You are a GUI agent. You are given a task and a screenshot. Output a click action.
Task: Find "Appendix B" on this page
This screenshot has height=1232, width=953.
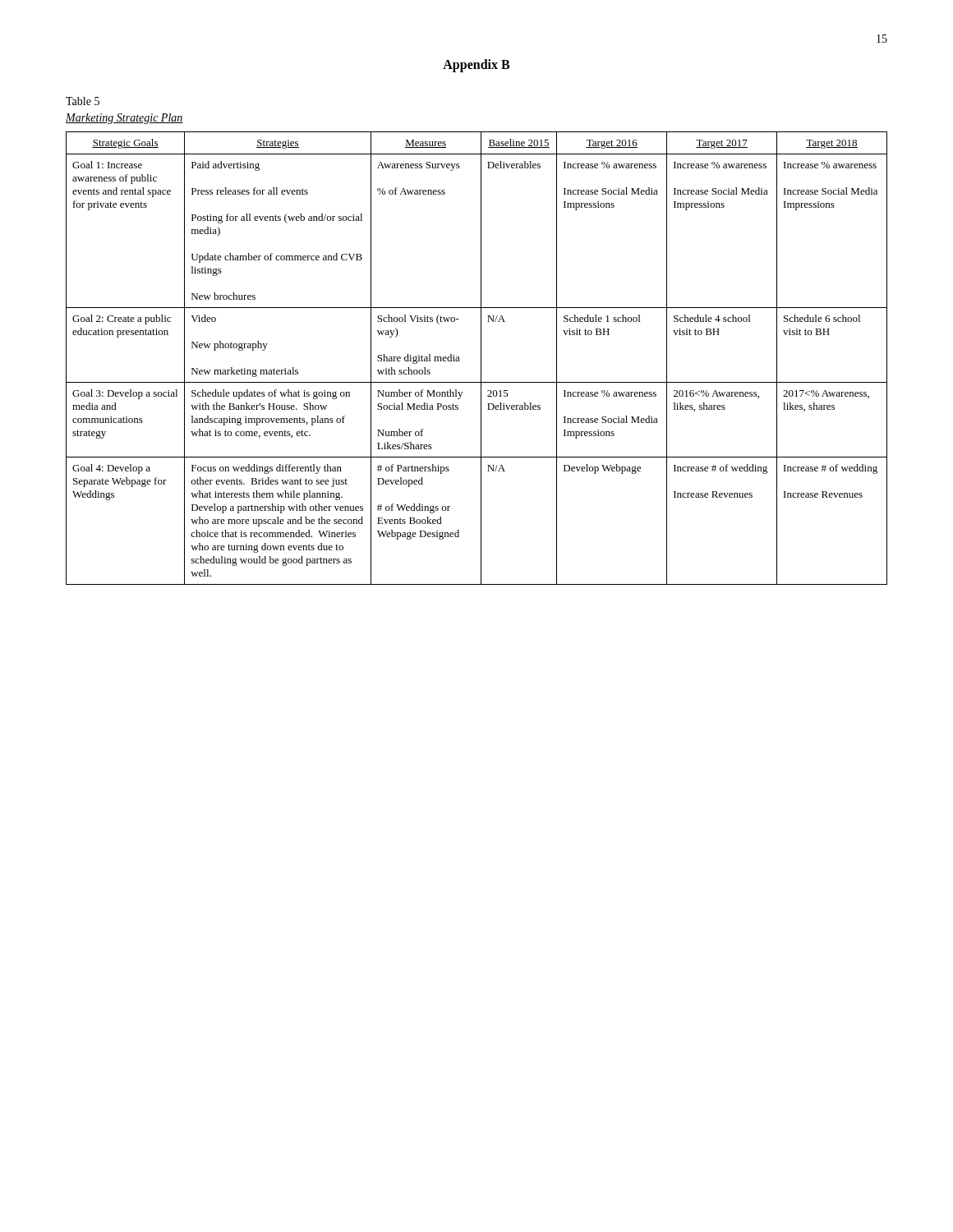[x=476, y=64]
